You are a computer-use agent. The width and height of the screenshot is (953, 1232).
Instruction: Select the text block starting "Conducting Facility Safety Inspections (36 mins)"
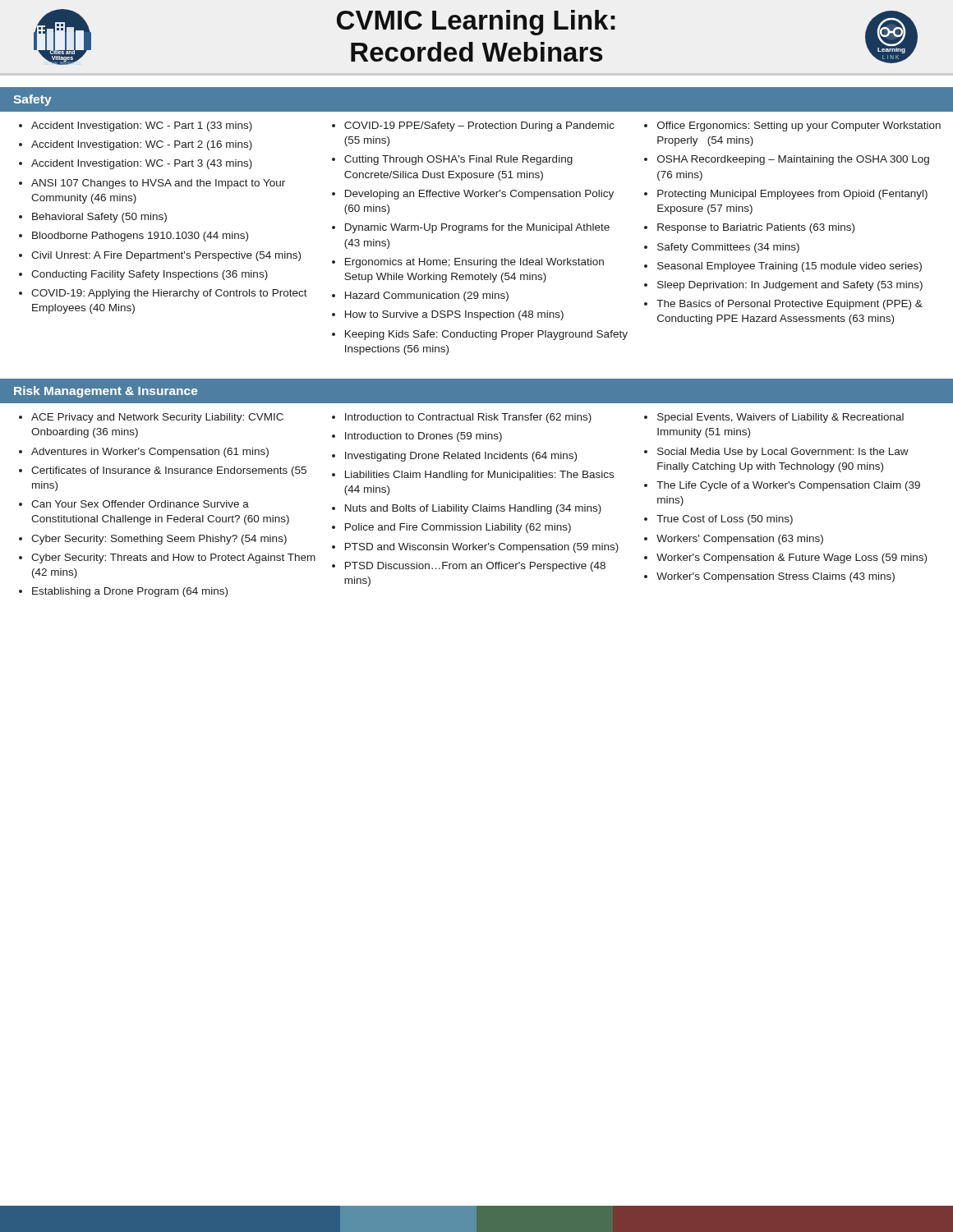coord(150,274)
